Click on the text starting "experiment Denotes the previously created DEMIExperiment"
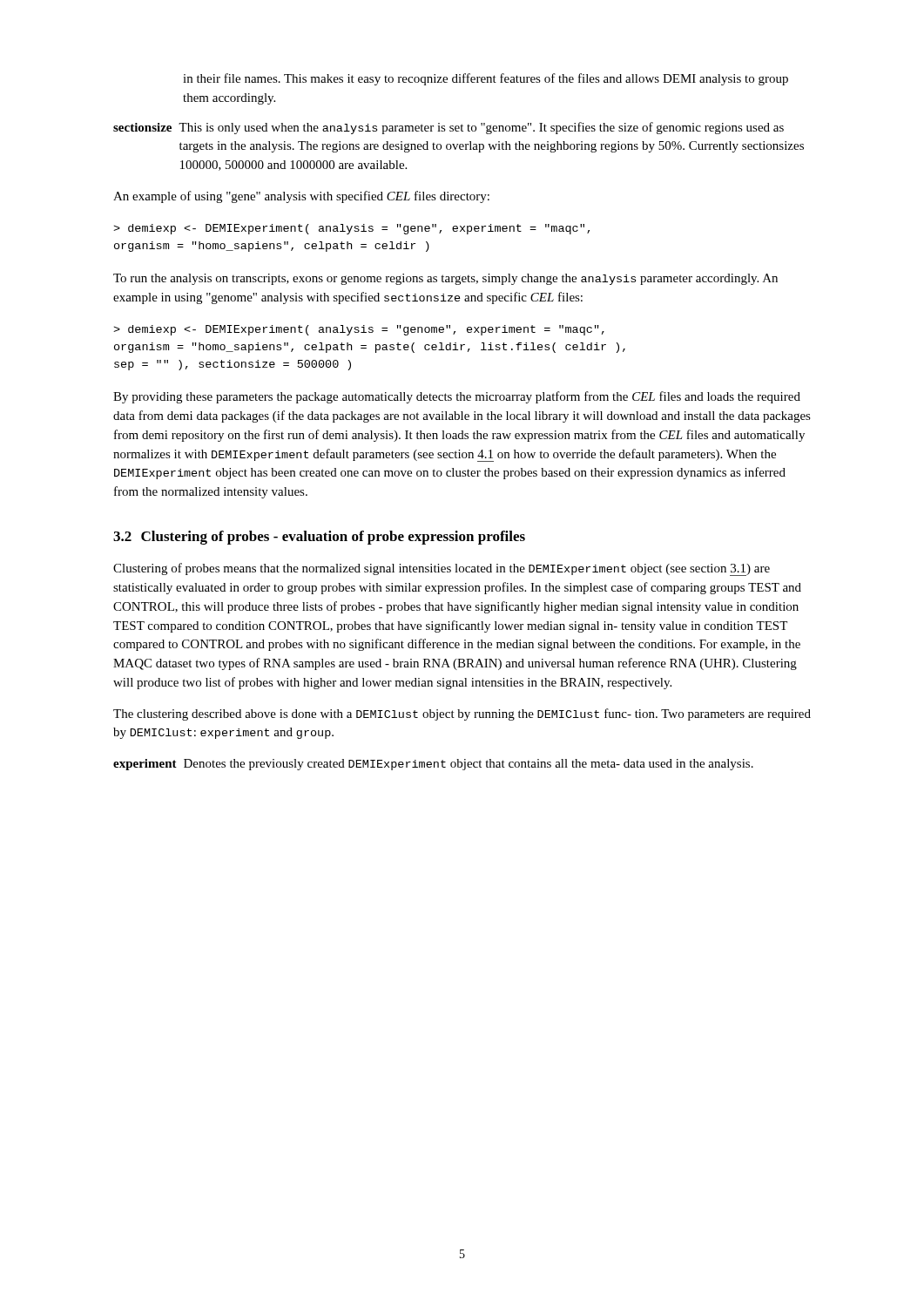The height and width of the screenshot is (1307, 924). pyautogui.click(x=433, y=764)
